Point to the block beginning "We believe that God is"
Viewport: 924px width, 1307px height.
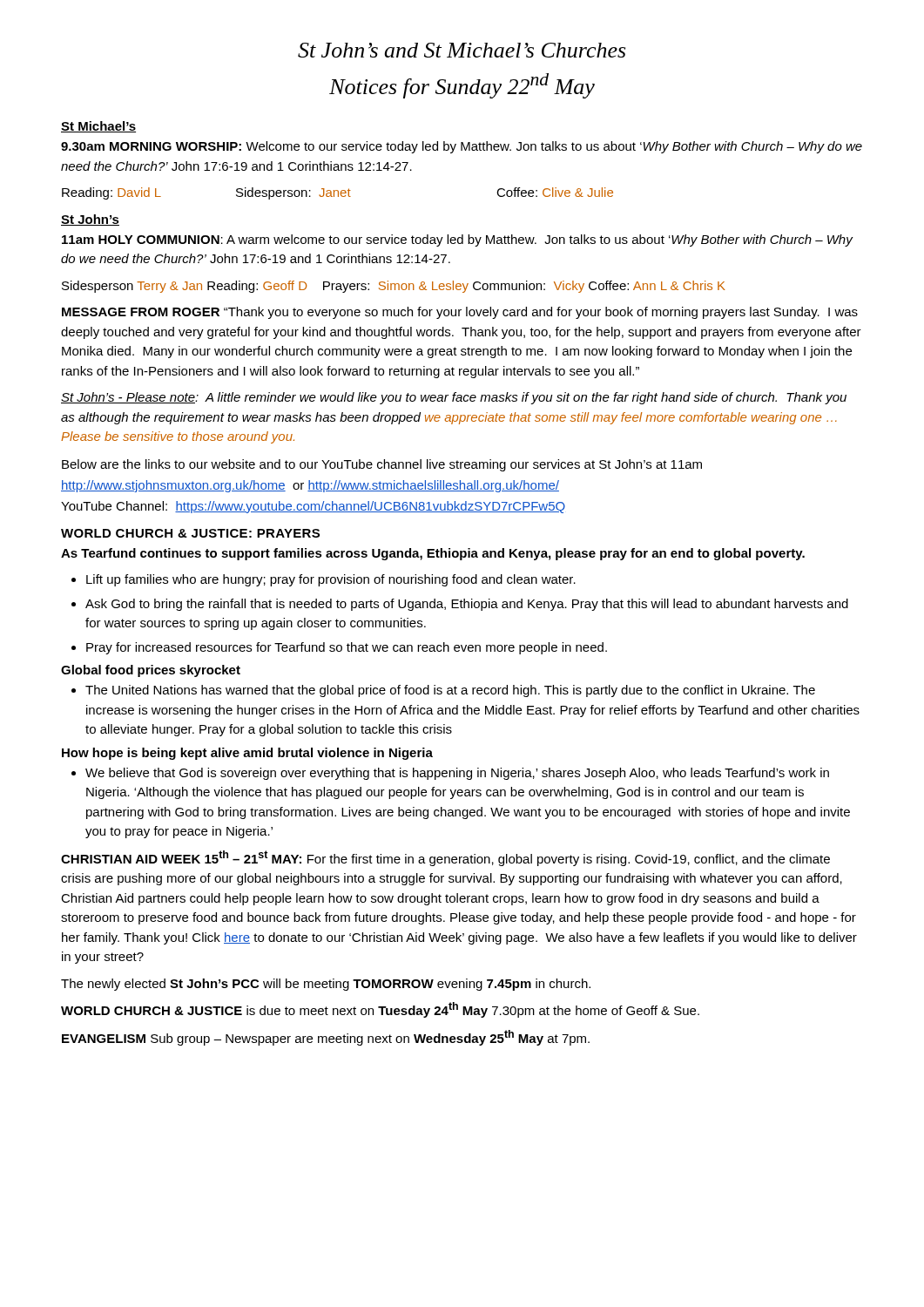point(468,802)
